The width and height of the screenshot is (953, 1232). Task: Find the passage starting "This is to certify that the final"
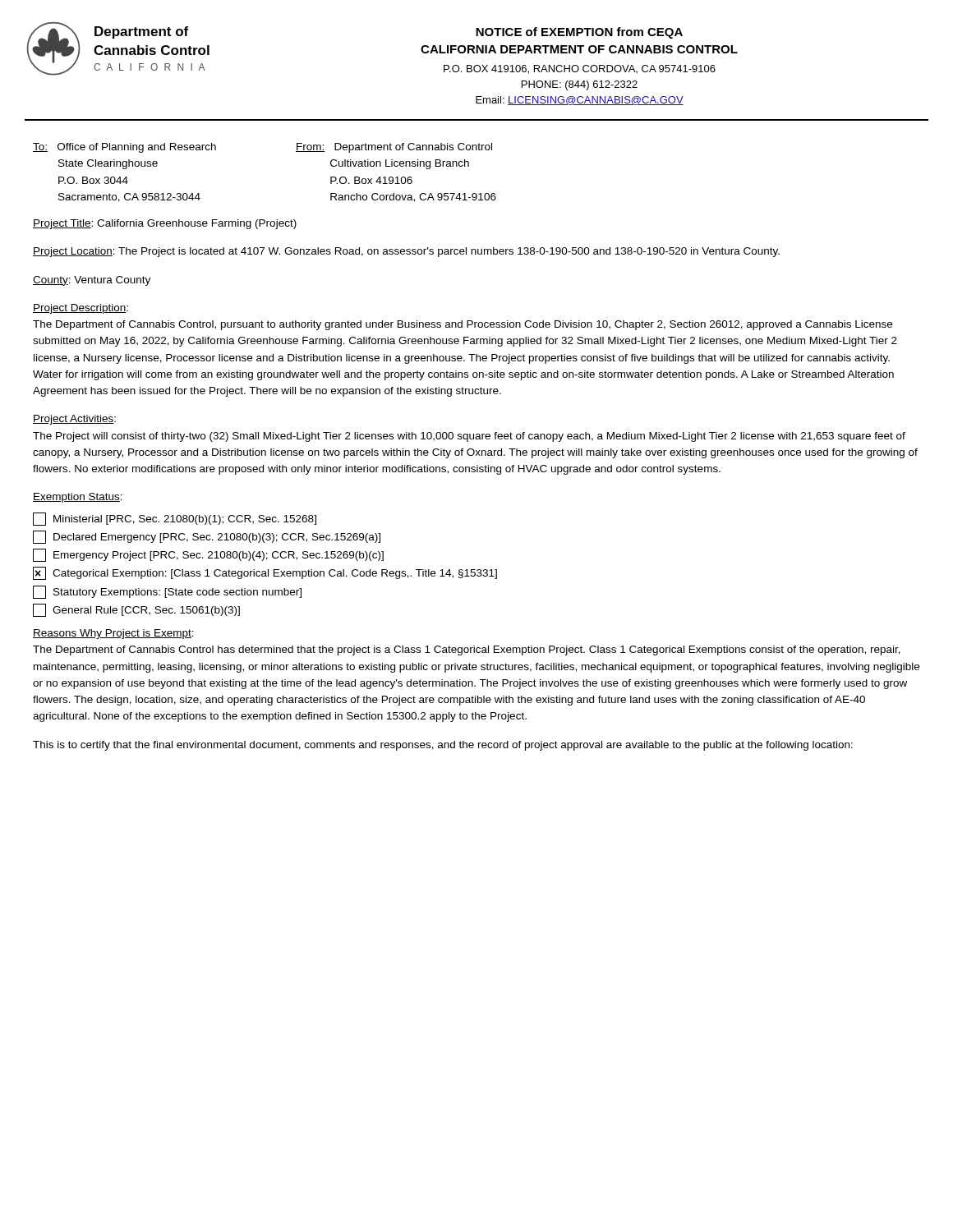tap(476, 745)
